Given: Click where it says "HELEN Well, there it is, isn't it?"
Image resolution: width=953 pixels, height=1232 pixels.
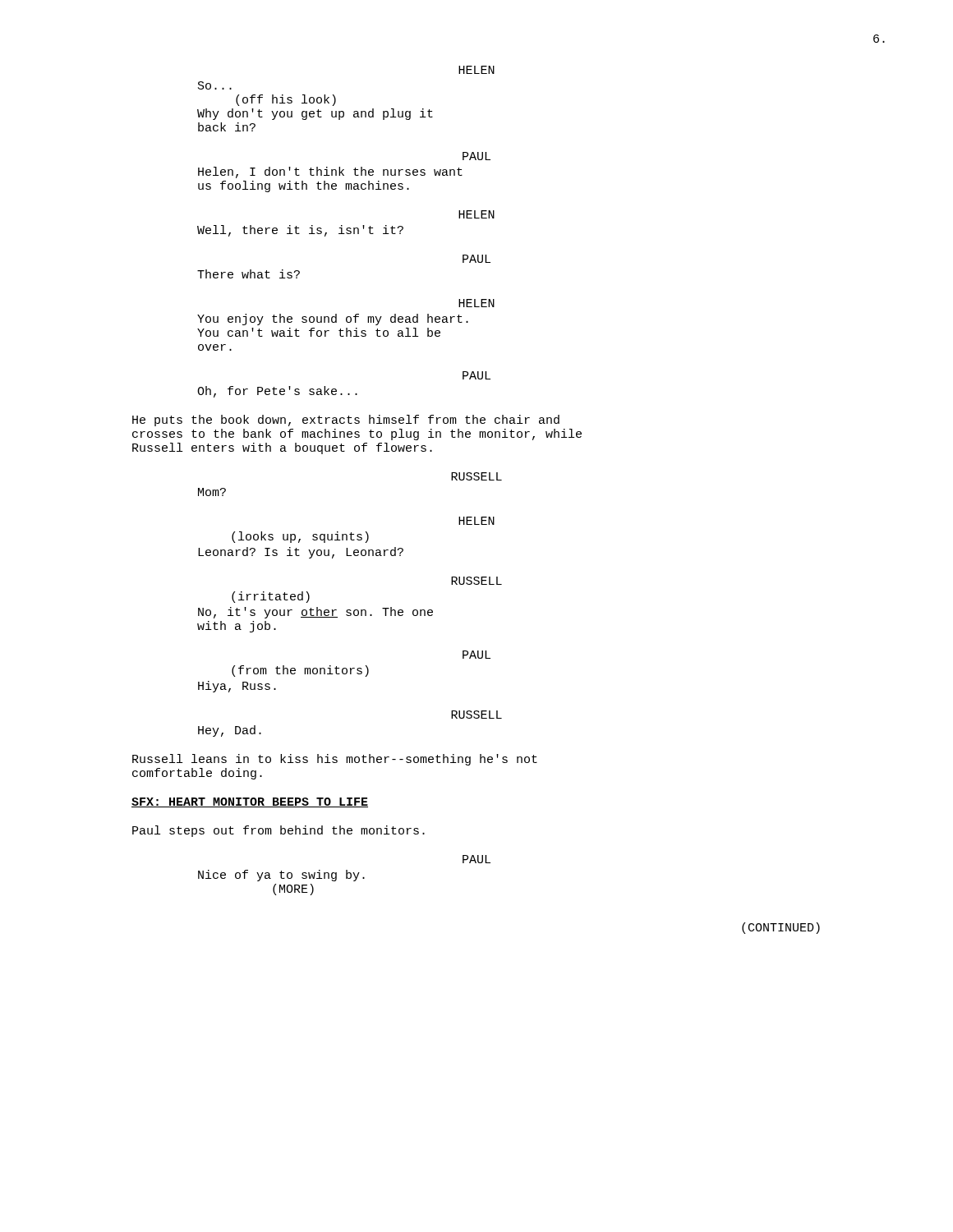Looking at the screenshot, I should tap(476, 223).
